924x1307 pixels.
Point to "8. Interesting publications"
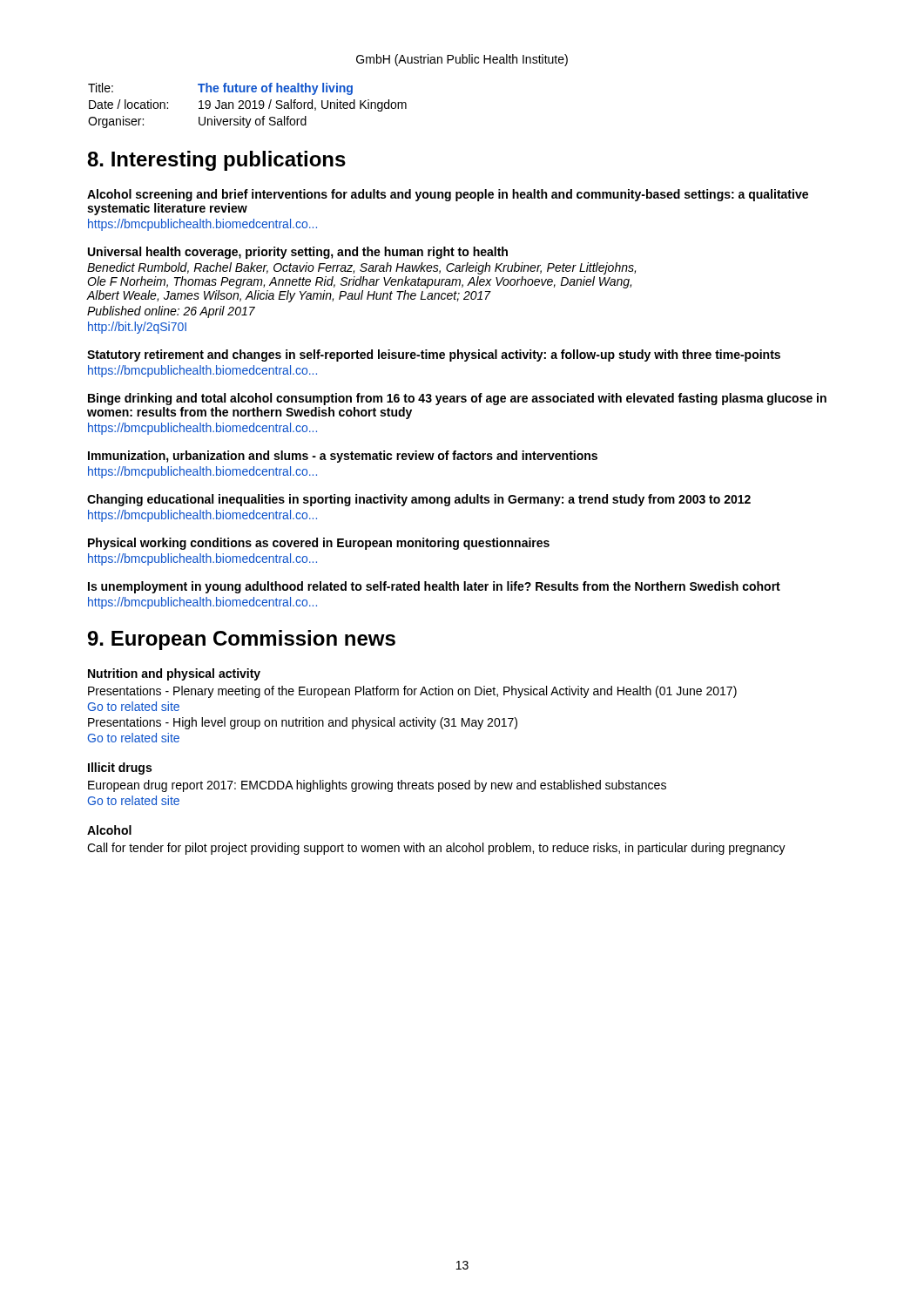216,161
